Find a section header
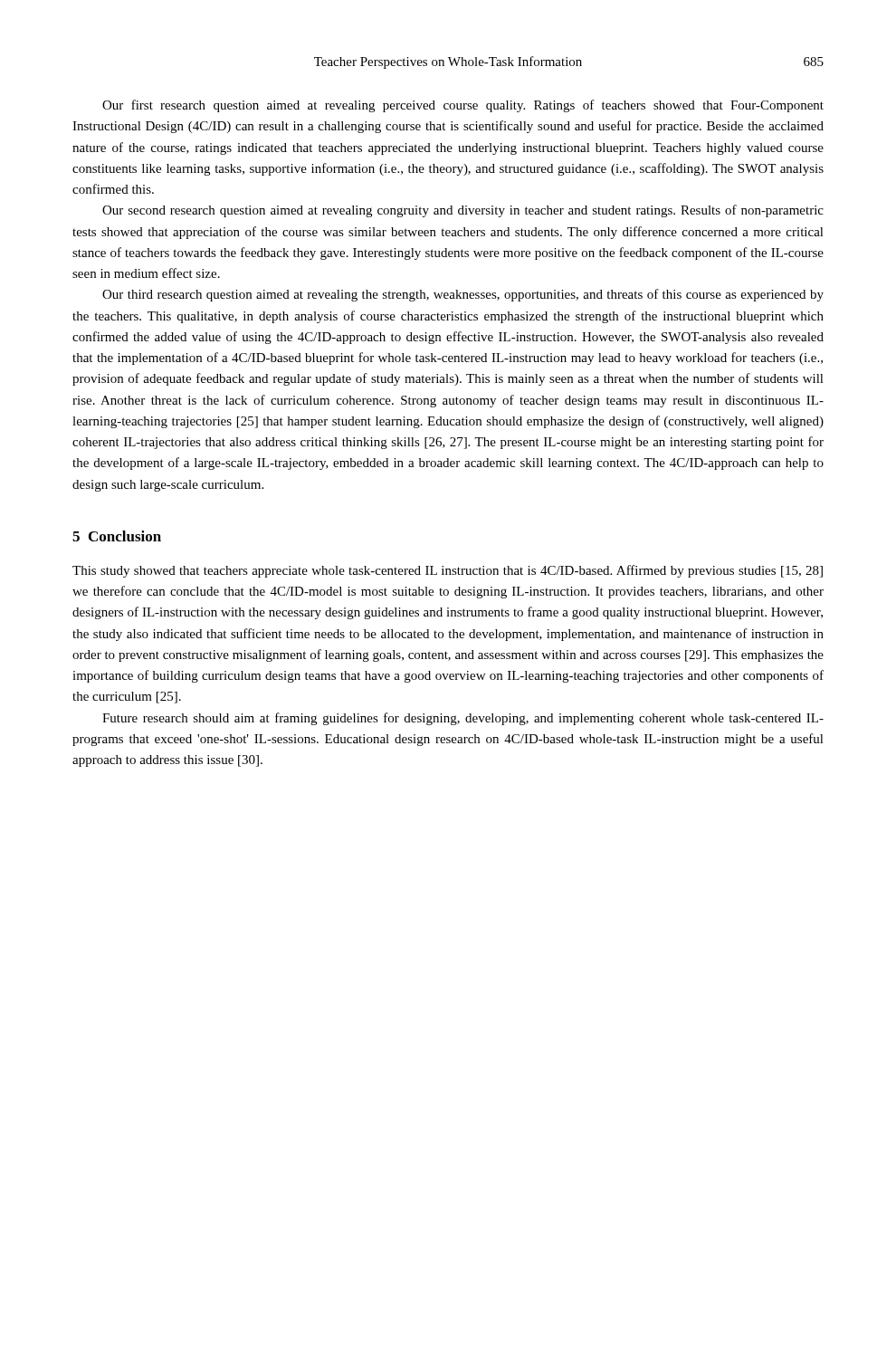 coord(117,536)
